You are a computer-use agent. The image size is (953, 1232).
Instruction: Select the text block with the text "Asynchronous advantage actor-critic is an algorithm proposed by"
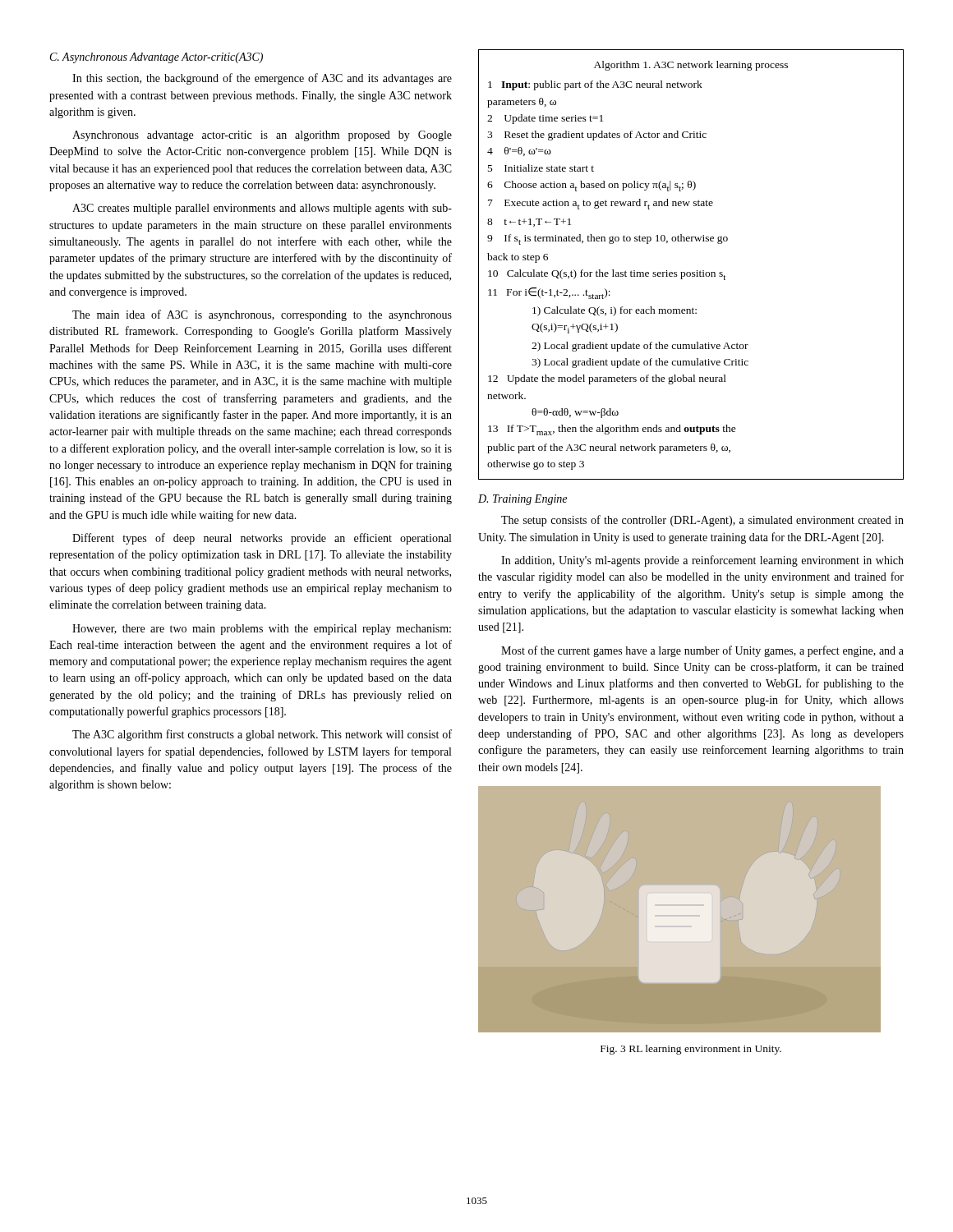[251, 161]
